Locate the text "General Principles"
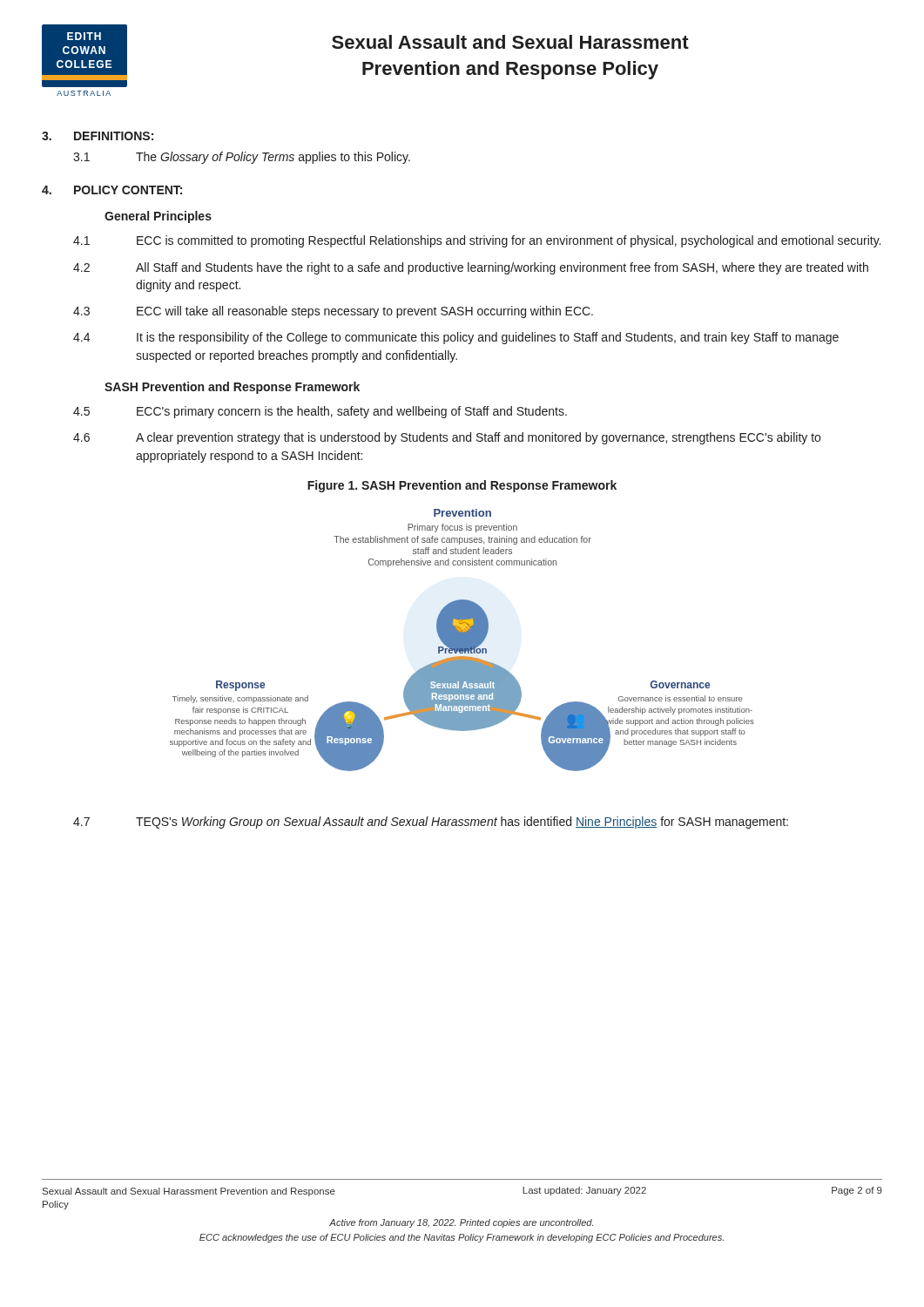Viewport: 924px width, 1307px height. tap(158, 216)
